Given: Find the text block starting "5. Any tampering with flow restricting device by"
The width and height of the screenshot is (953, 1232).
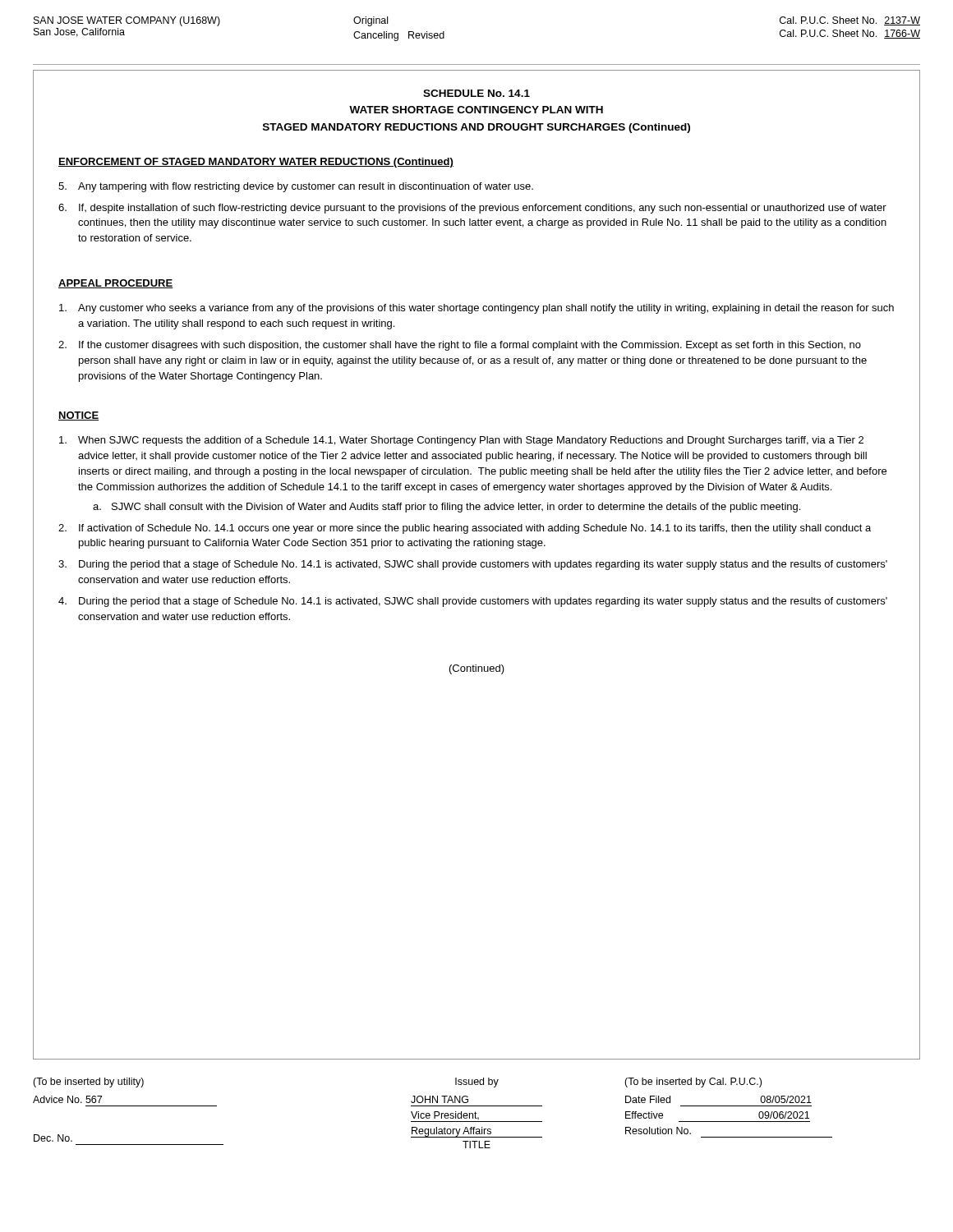Looking at the screenshot, I should point(476,187).
